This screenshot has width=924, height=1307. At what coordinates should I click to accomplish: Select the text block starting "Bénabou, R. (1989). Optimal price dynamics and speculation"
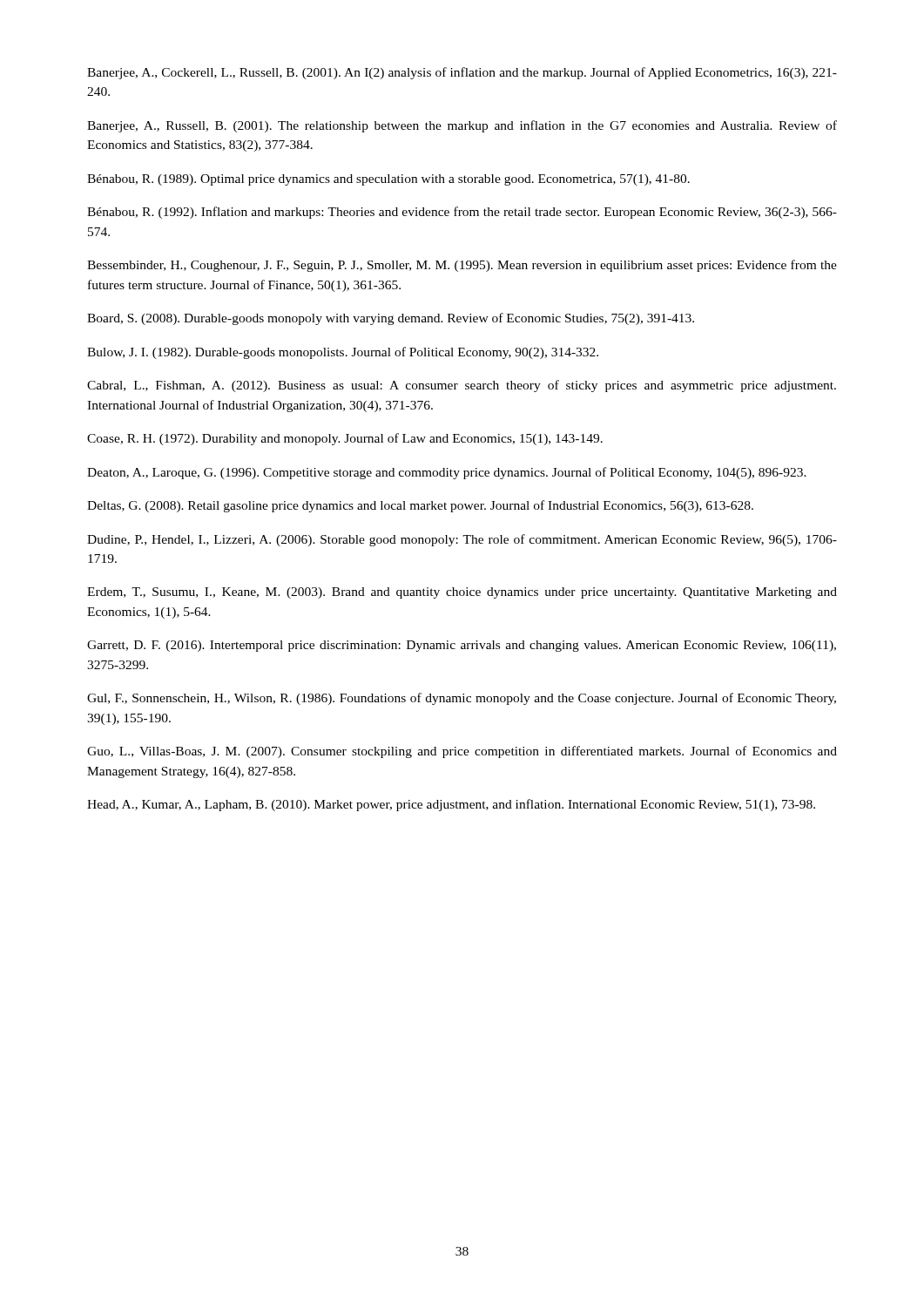tap(389, 178)
